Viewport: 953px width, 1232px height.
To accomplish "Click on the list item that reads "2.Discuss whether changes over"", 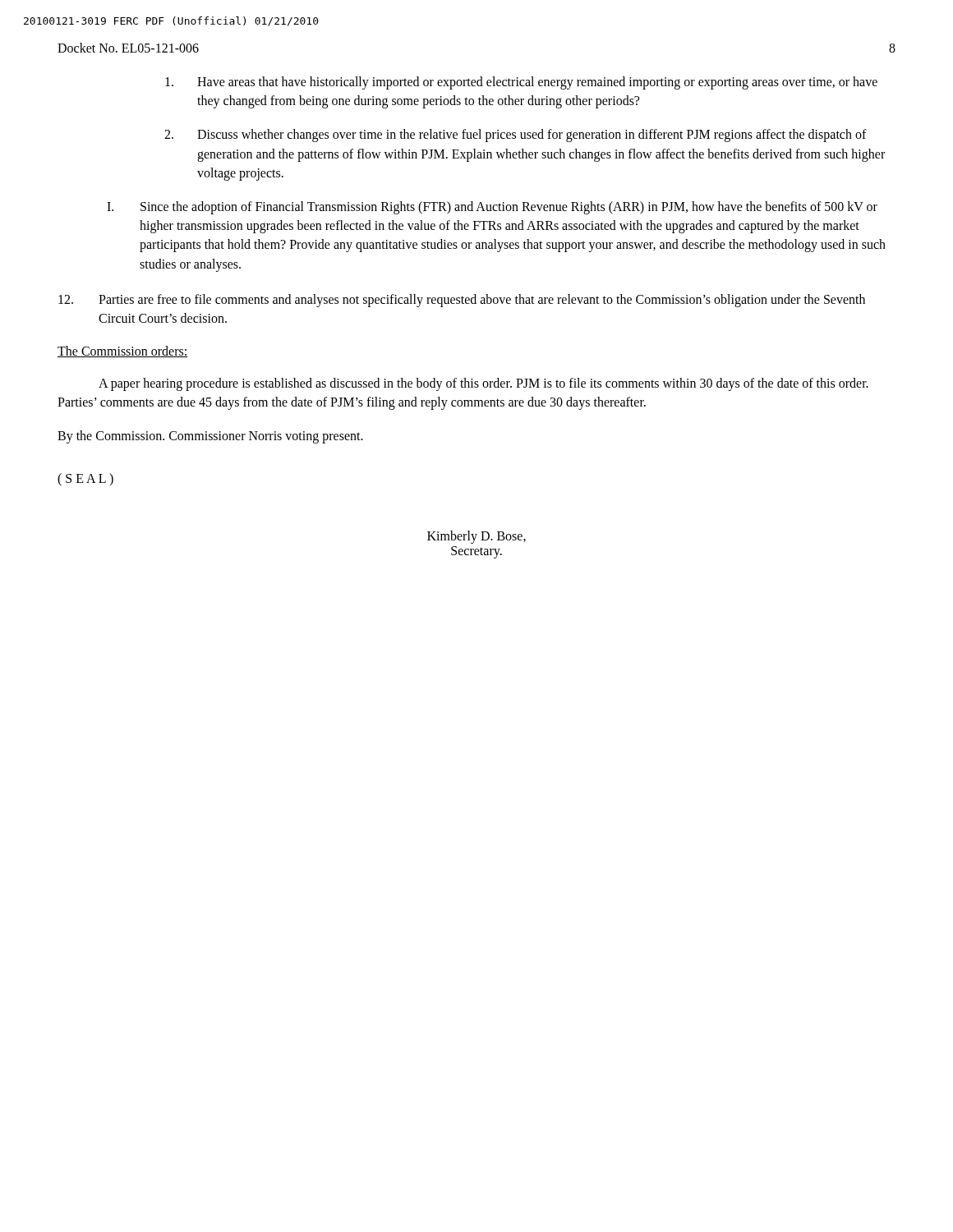I will (530, 154).
